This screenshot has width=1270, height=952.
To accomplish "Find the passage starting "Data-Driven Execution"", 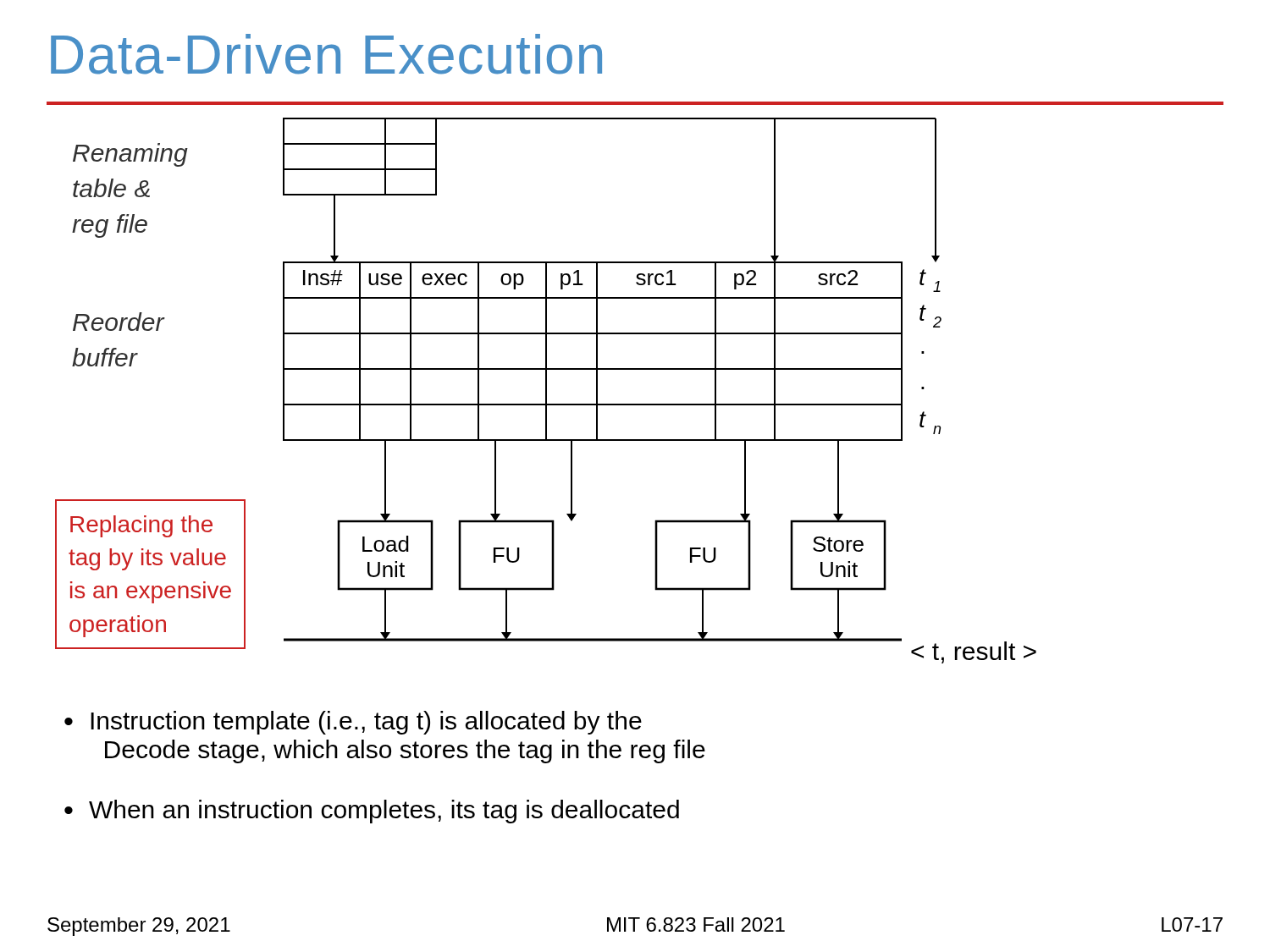I will coord(327,55).
